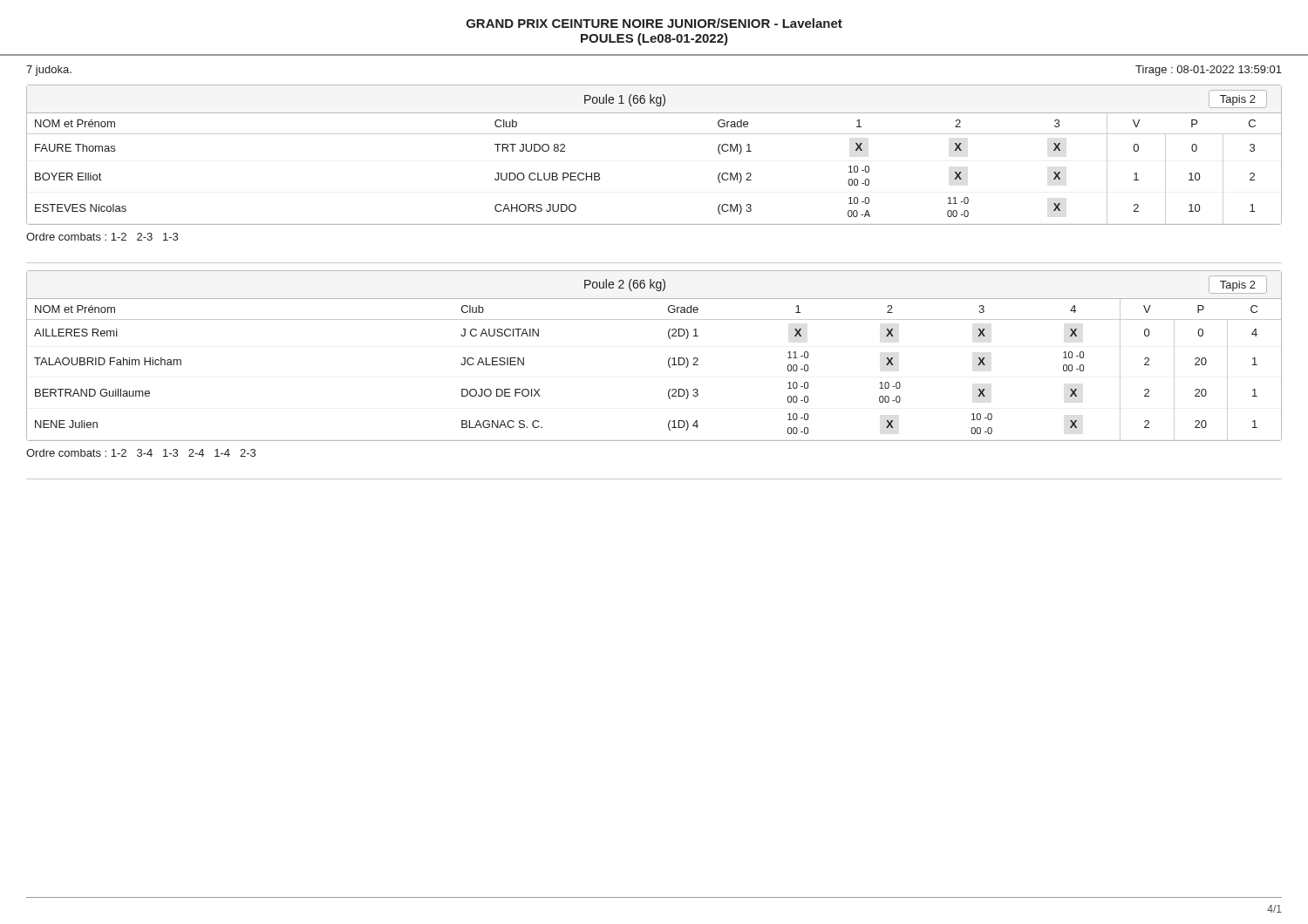Navigate to the text starting "Ordre combats : 1-2 3-4 1-3"
1308x924 pixels.
(141, 453)
